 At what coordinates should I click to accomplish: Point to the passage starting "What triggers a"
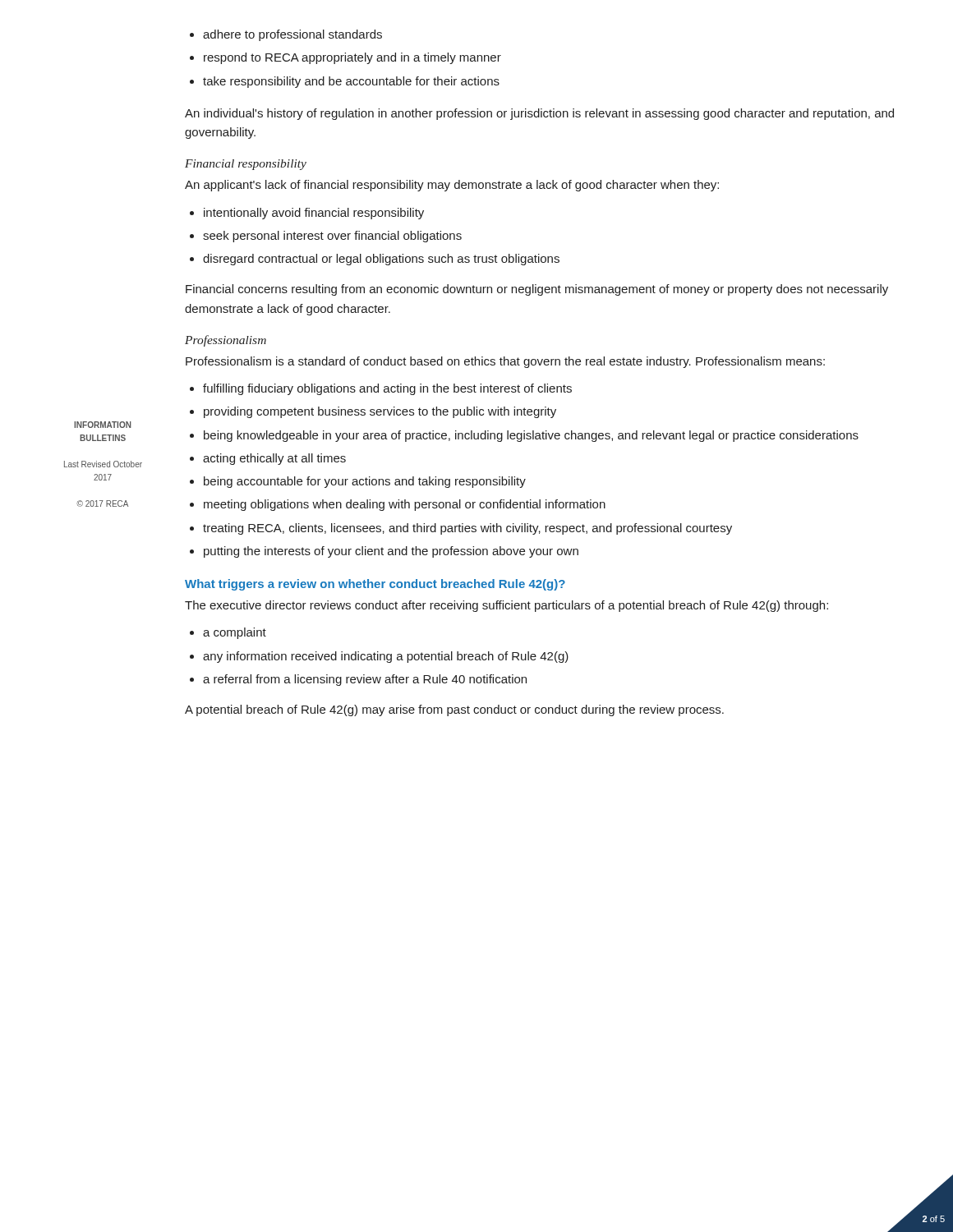375,584
